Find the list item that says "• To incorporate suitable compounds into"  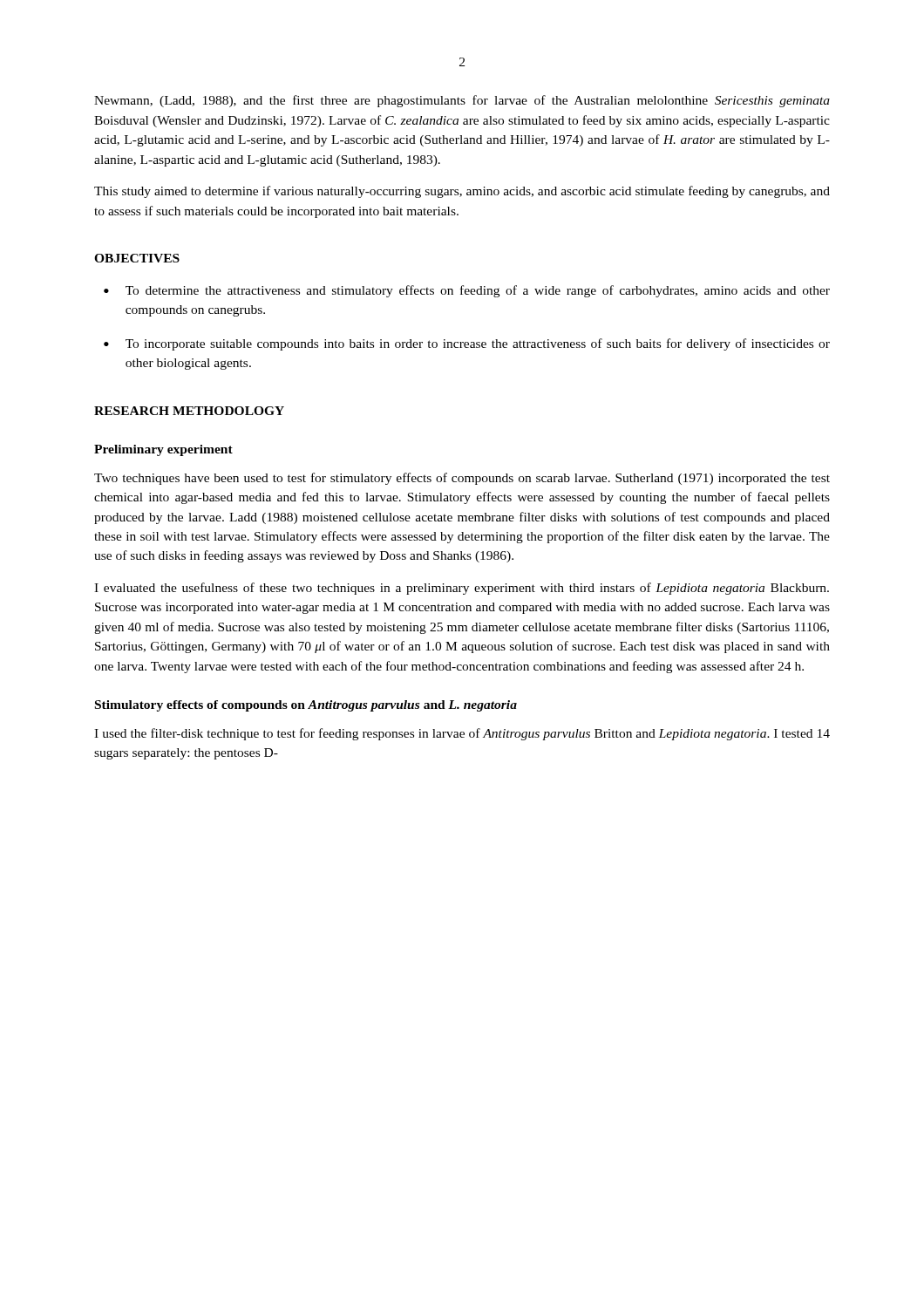[466, 353]
